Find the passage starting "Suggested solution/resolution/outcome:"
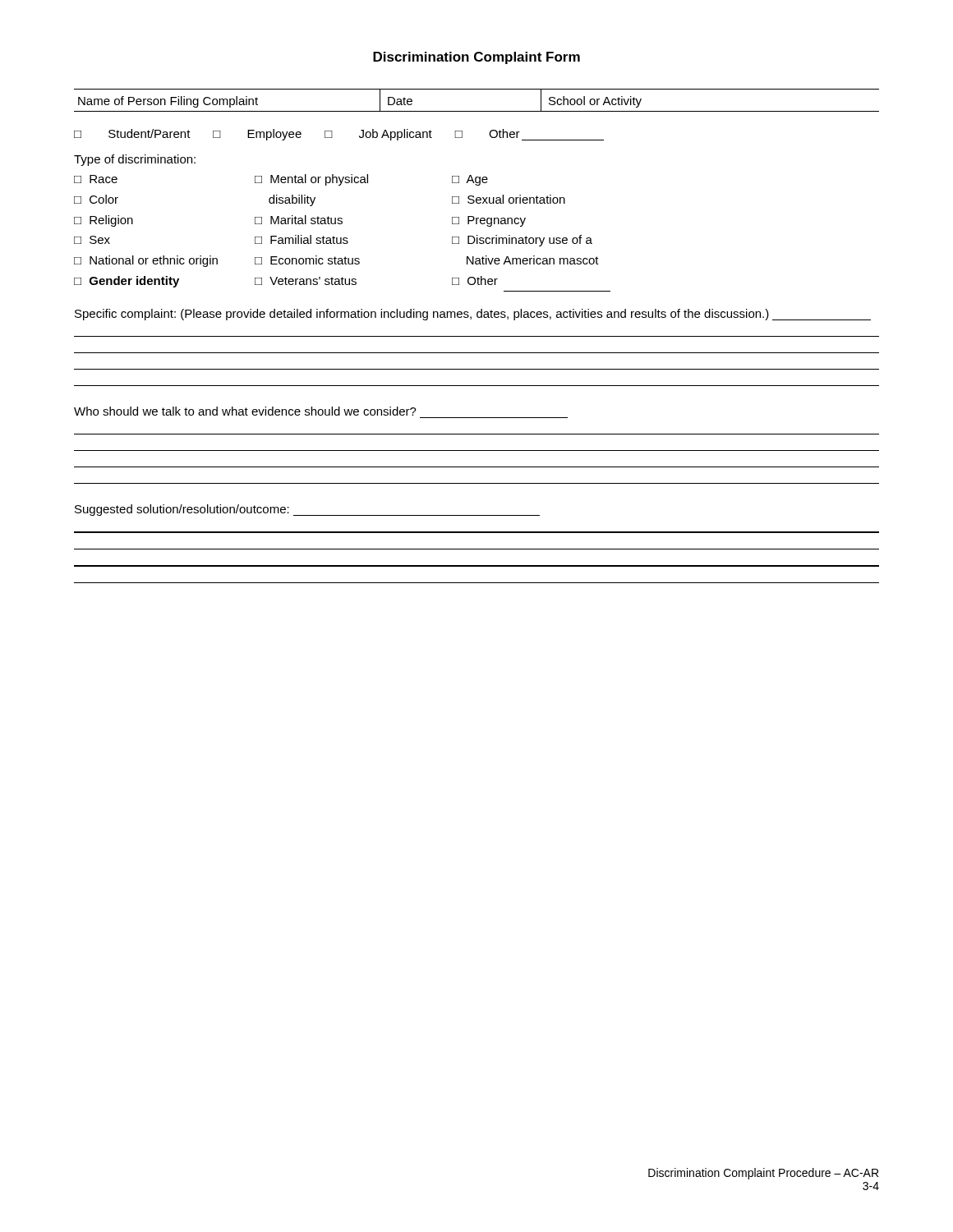 307,508
